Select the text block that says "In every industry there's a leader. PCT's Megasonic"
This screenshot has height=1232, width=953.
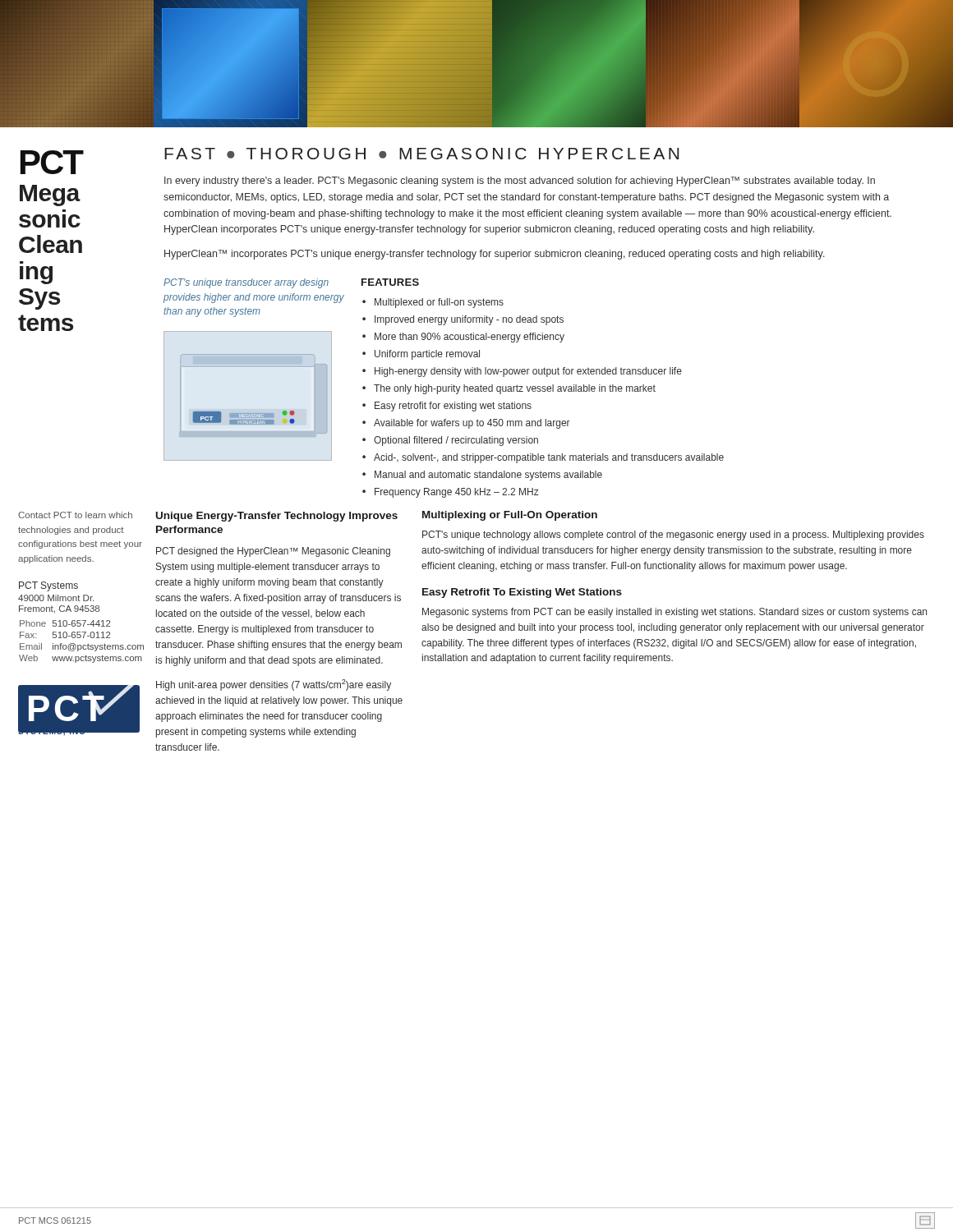pyautogui.click(x=528, y=205)
